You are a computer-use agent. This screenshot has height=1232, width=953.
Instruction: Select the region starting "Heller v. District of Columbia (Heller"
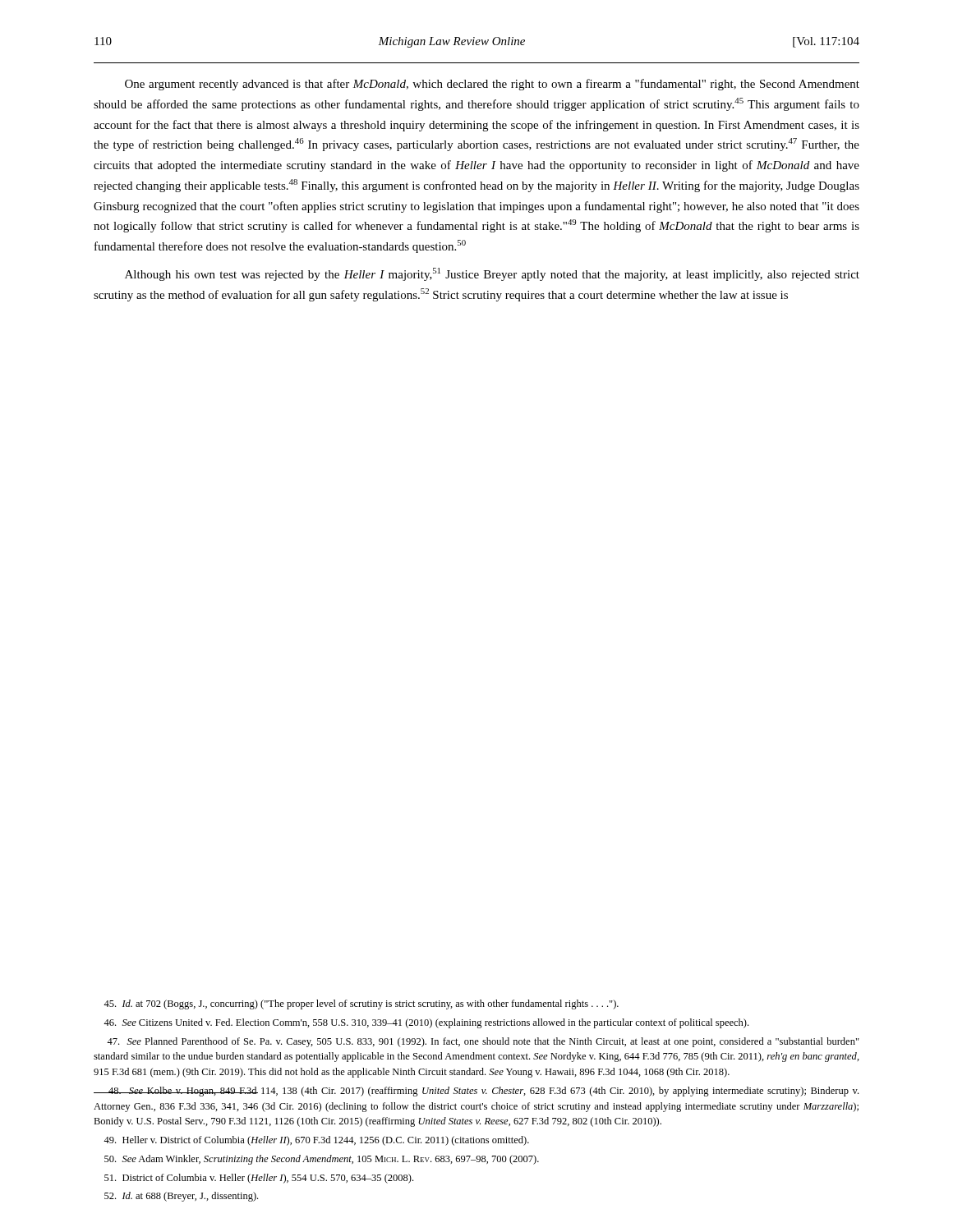coord(311,1140)
